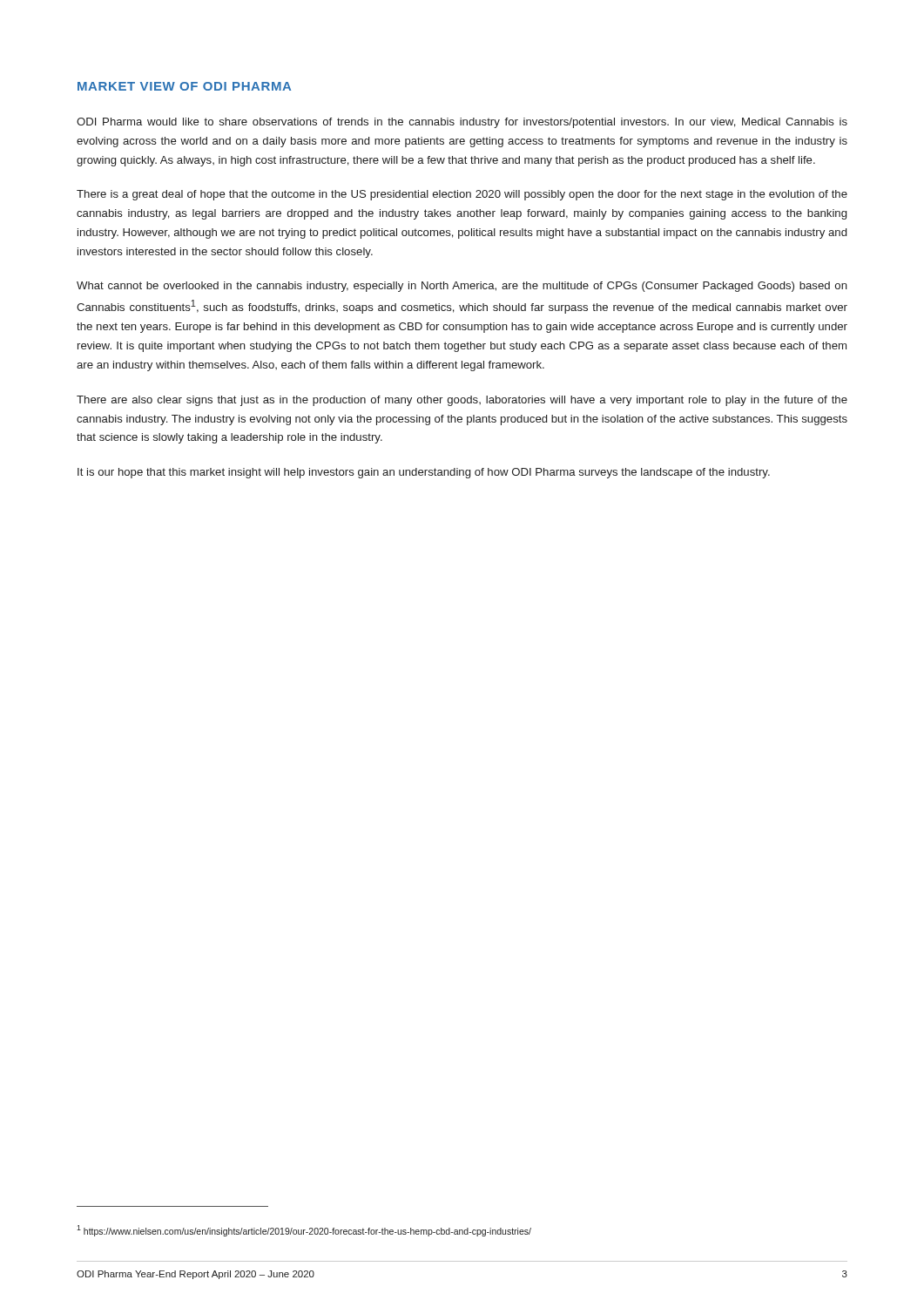
Task: Click on the text starting "There is a great deal of hope that"
Action: click(462, 223)
